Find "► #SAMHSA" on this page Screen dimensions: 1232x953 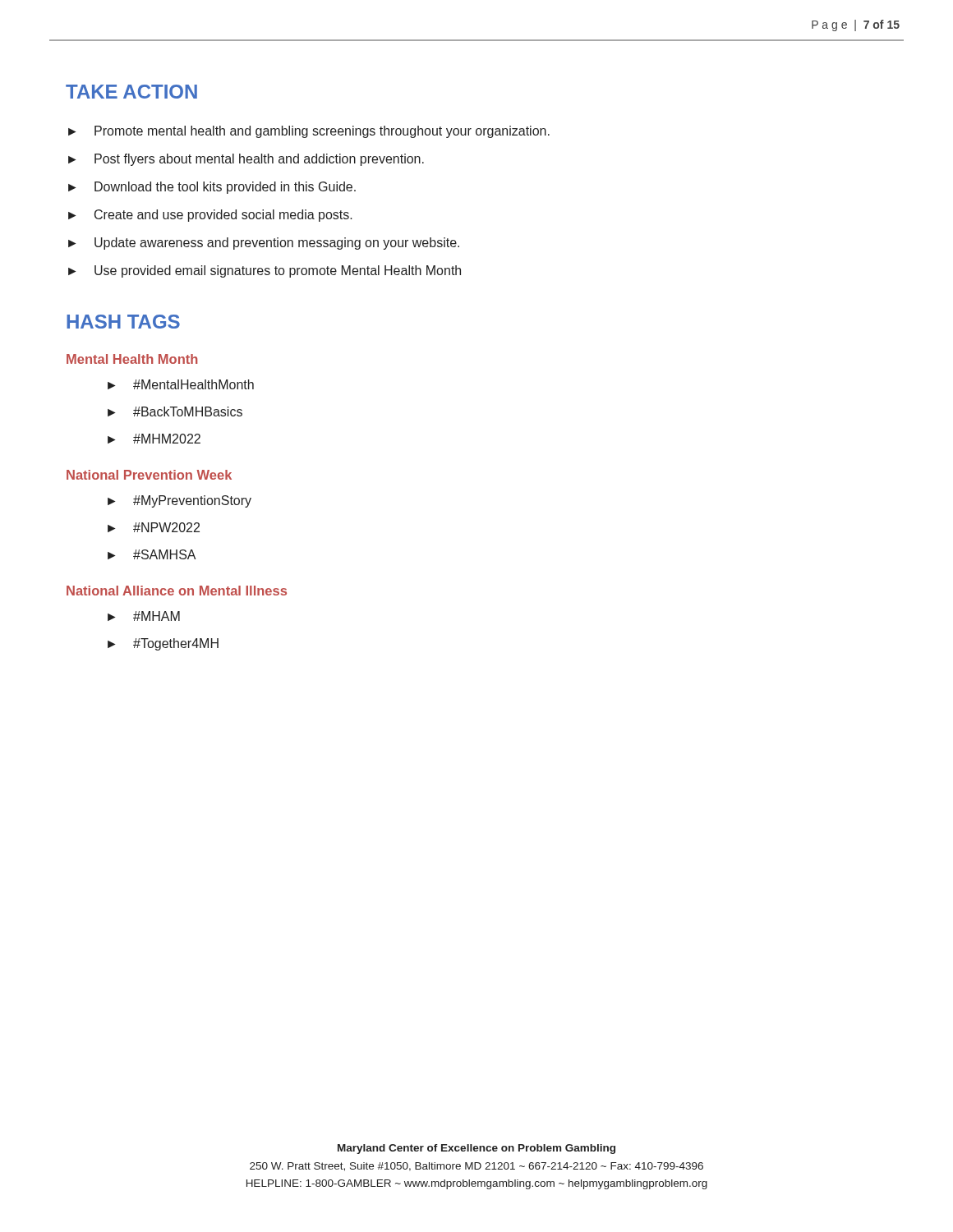[151, 555]
